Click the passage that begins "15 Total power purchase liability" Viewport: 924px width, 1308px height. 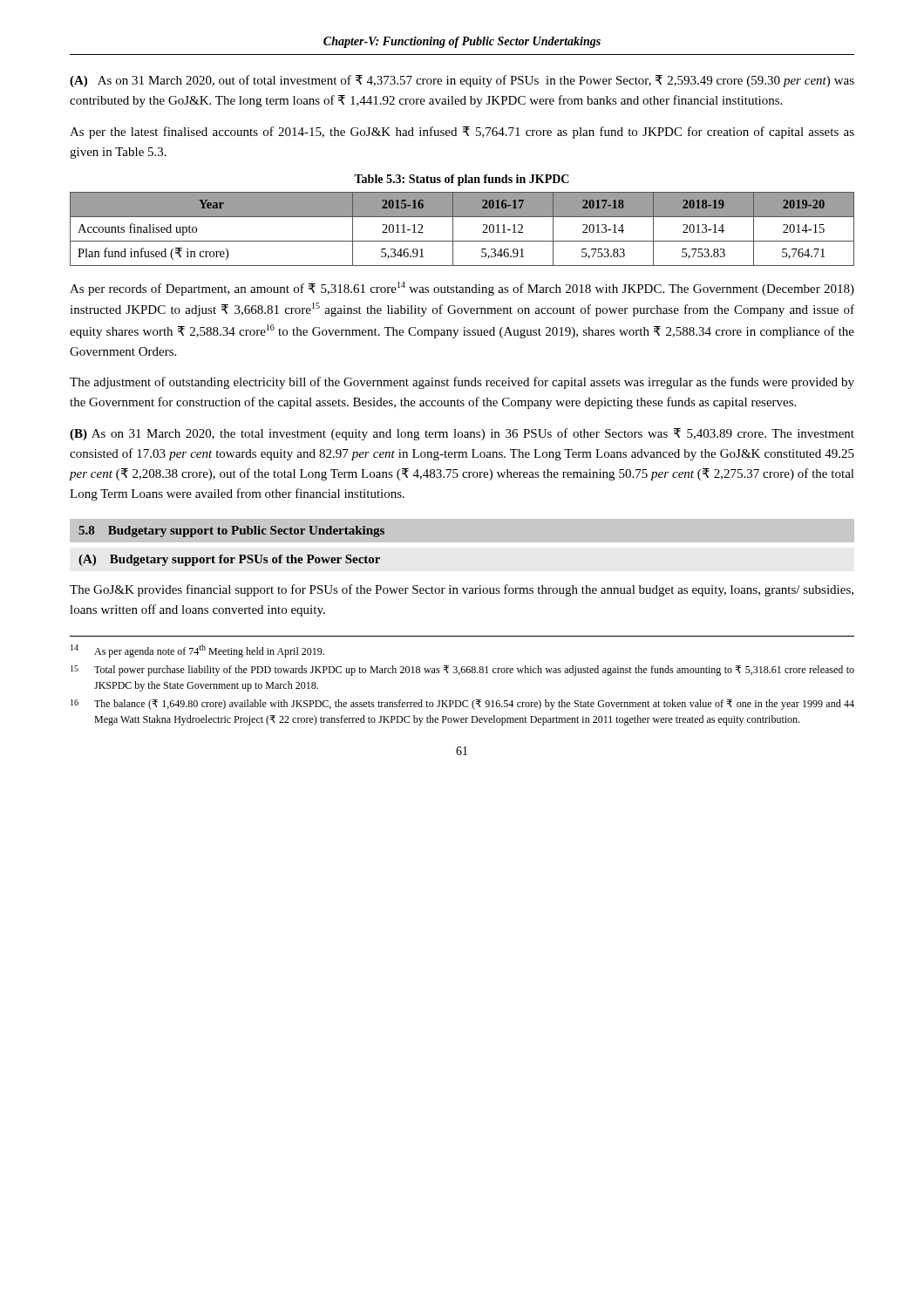(462, 678)
